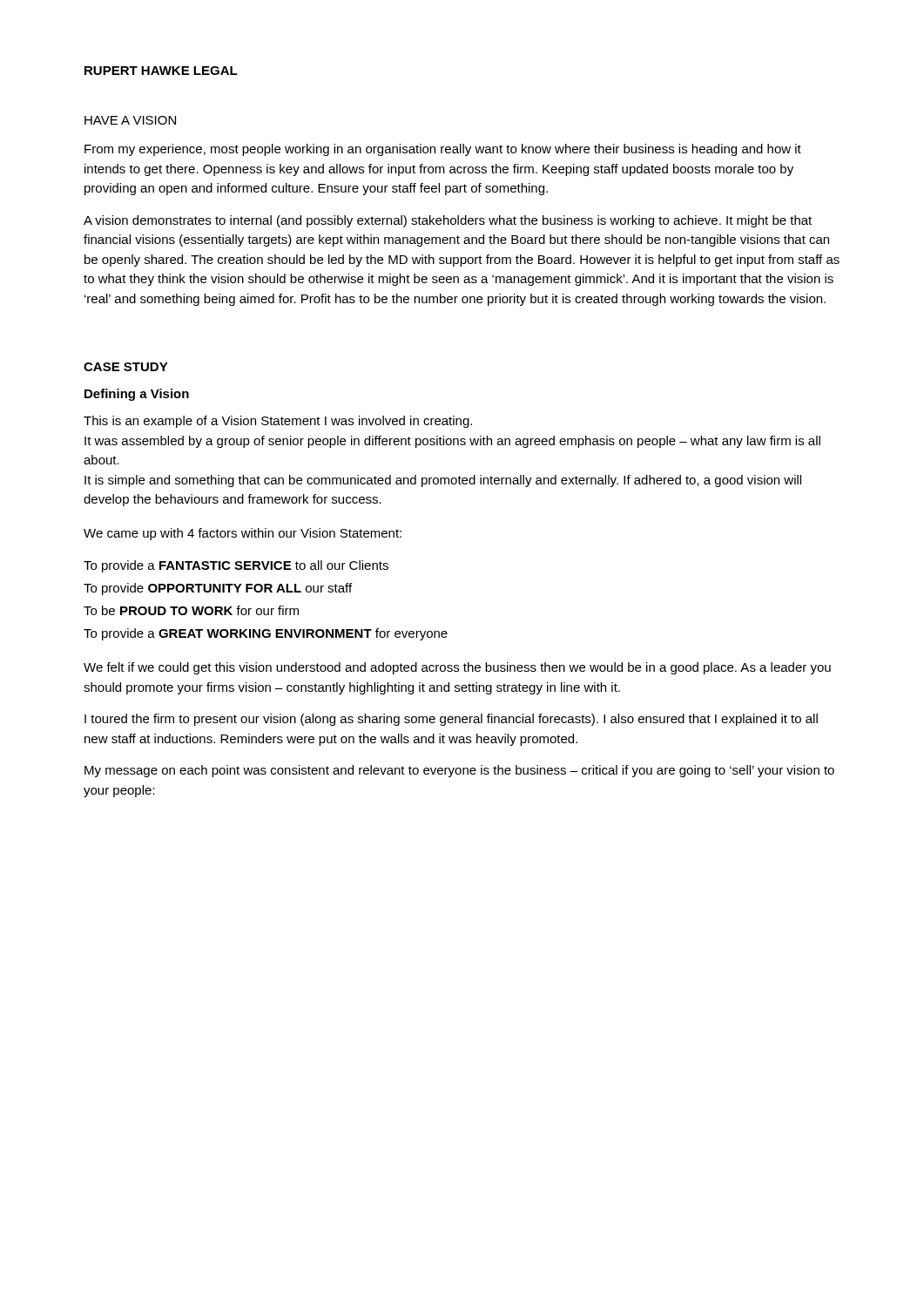Locate the element starting "I toured the firm to"
The width and height of the screenshot is (924, 1307).
coord(462,729)
